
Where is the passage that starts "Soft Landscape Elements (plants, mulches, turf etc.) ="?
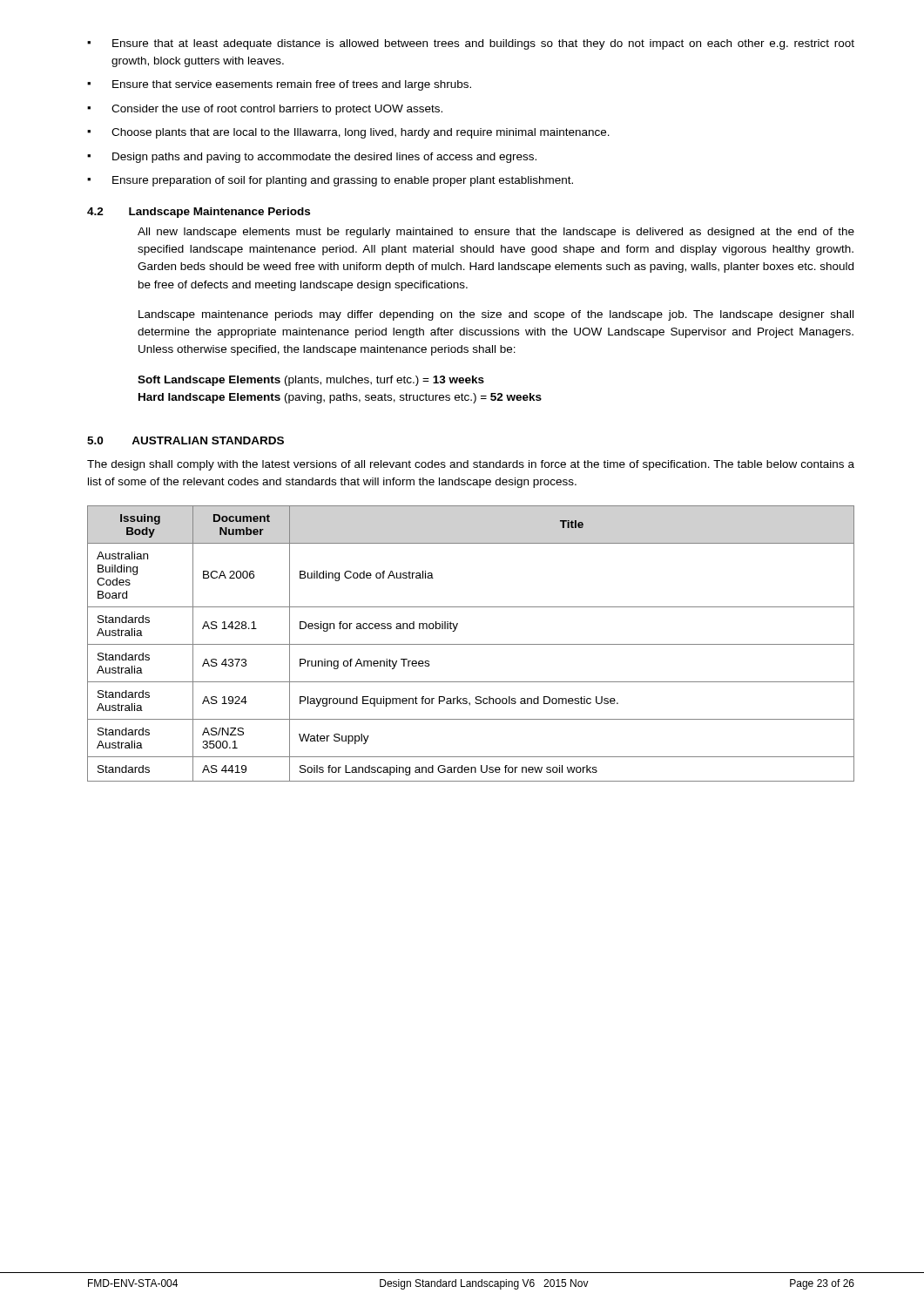(340, 388)
